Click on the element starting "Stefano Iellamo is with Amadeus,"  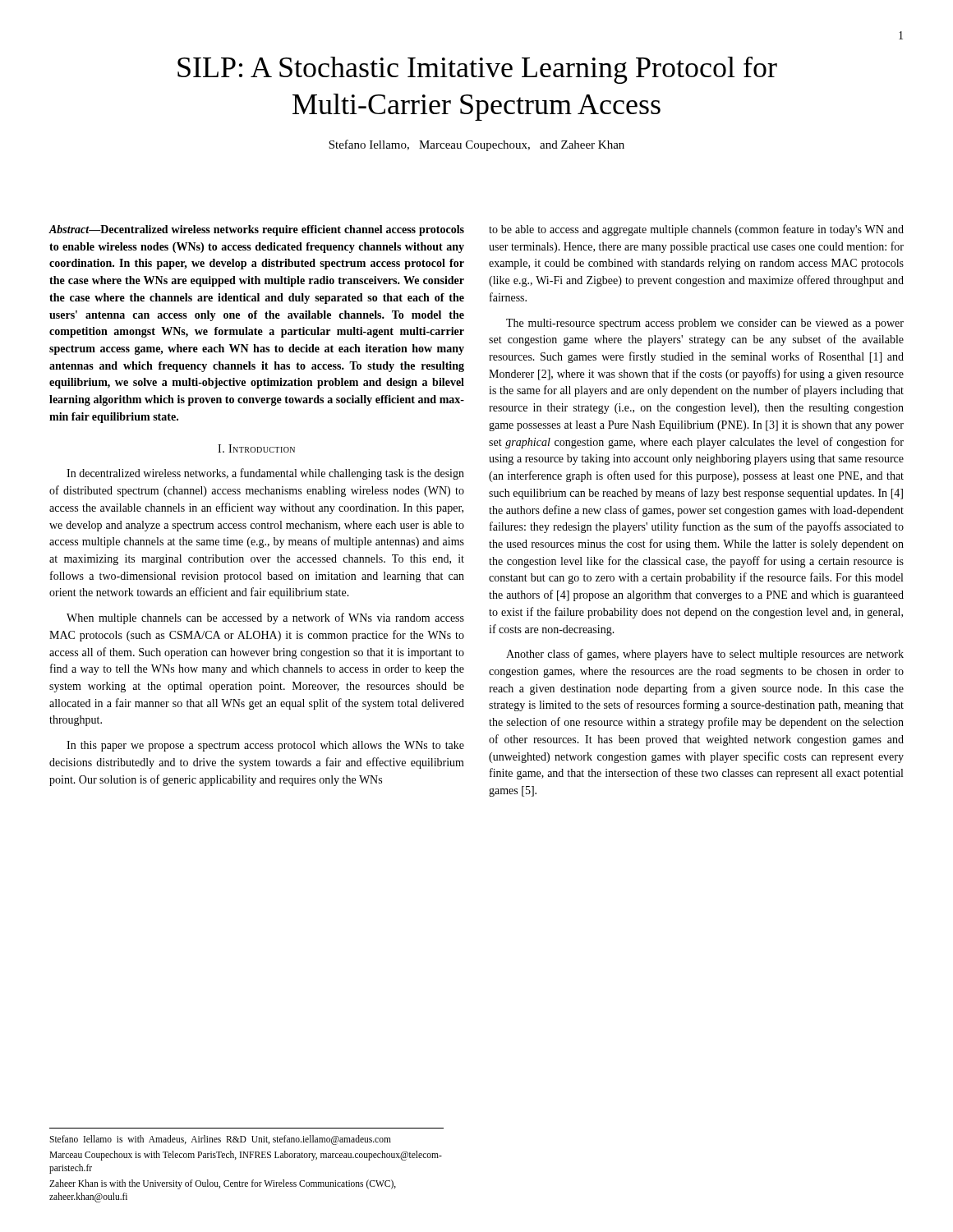246,1139
